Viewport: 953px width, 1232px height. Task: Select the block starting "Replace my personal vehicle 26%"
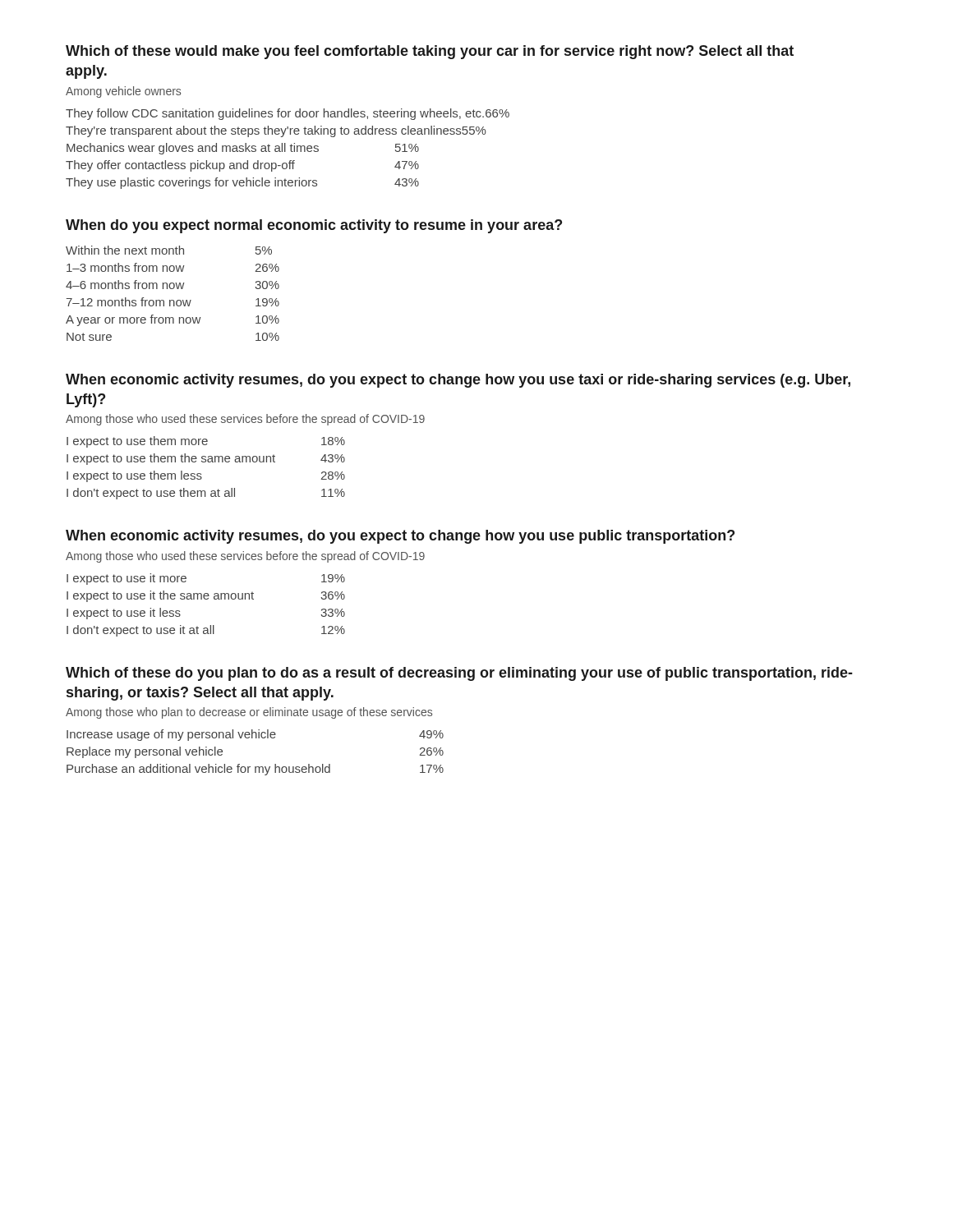pos(144,752)
